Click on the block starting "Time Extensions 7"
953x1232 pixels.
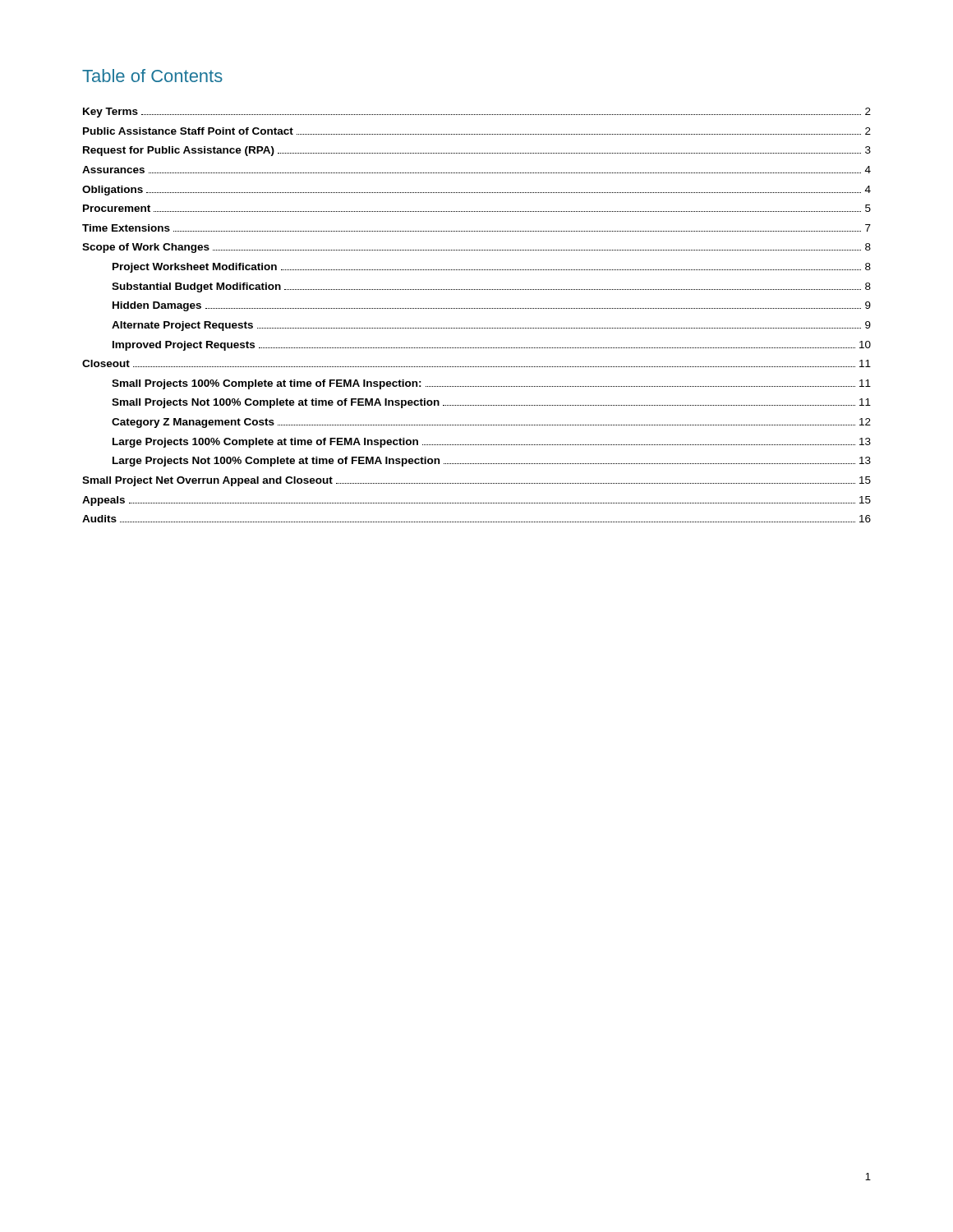pos(476,228)
